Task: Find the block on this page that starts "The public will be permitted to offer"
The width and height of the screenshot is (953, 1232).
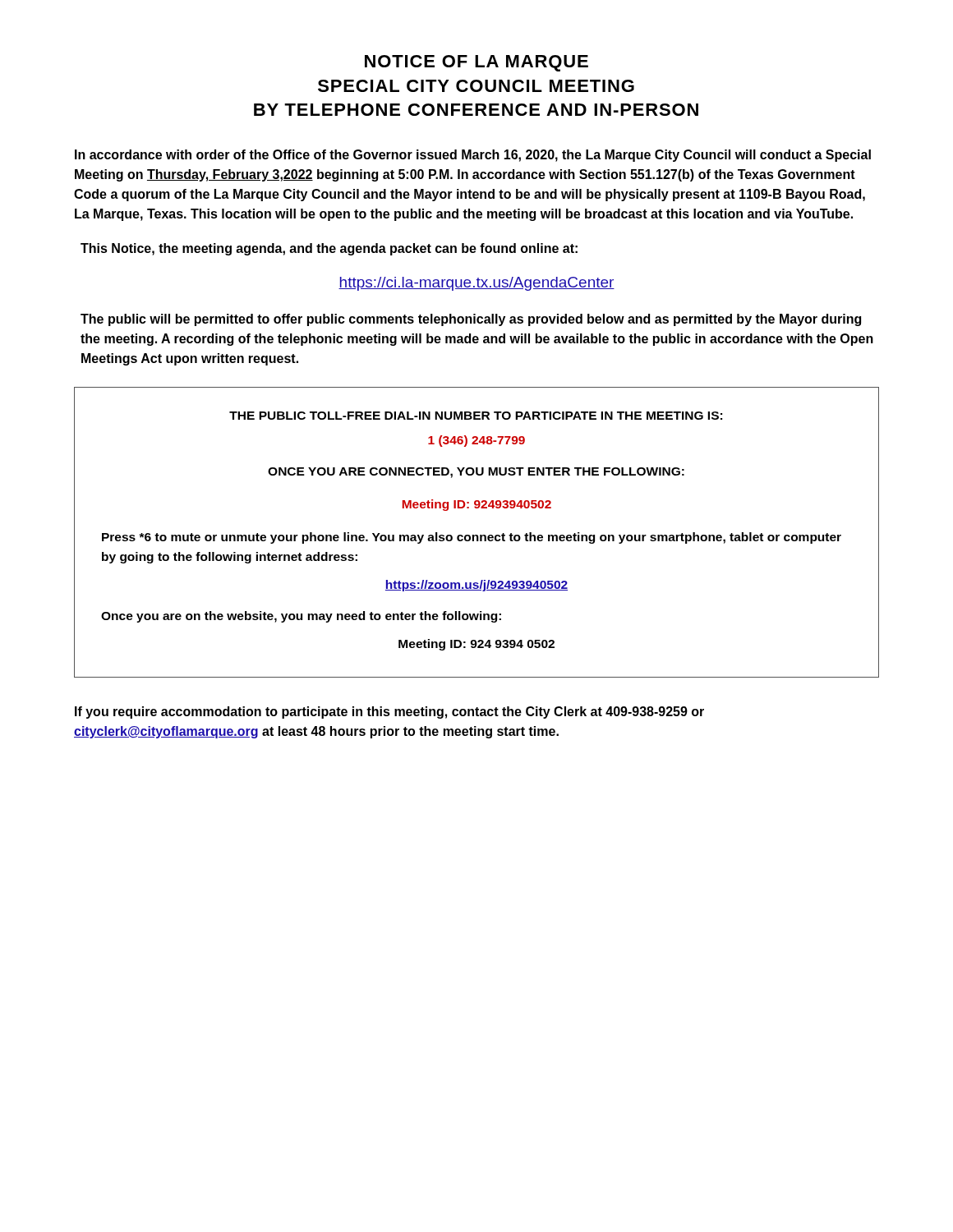Action: pyautogui.click(x=477, y=339)
